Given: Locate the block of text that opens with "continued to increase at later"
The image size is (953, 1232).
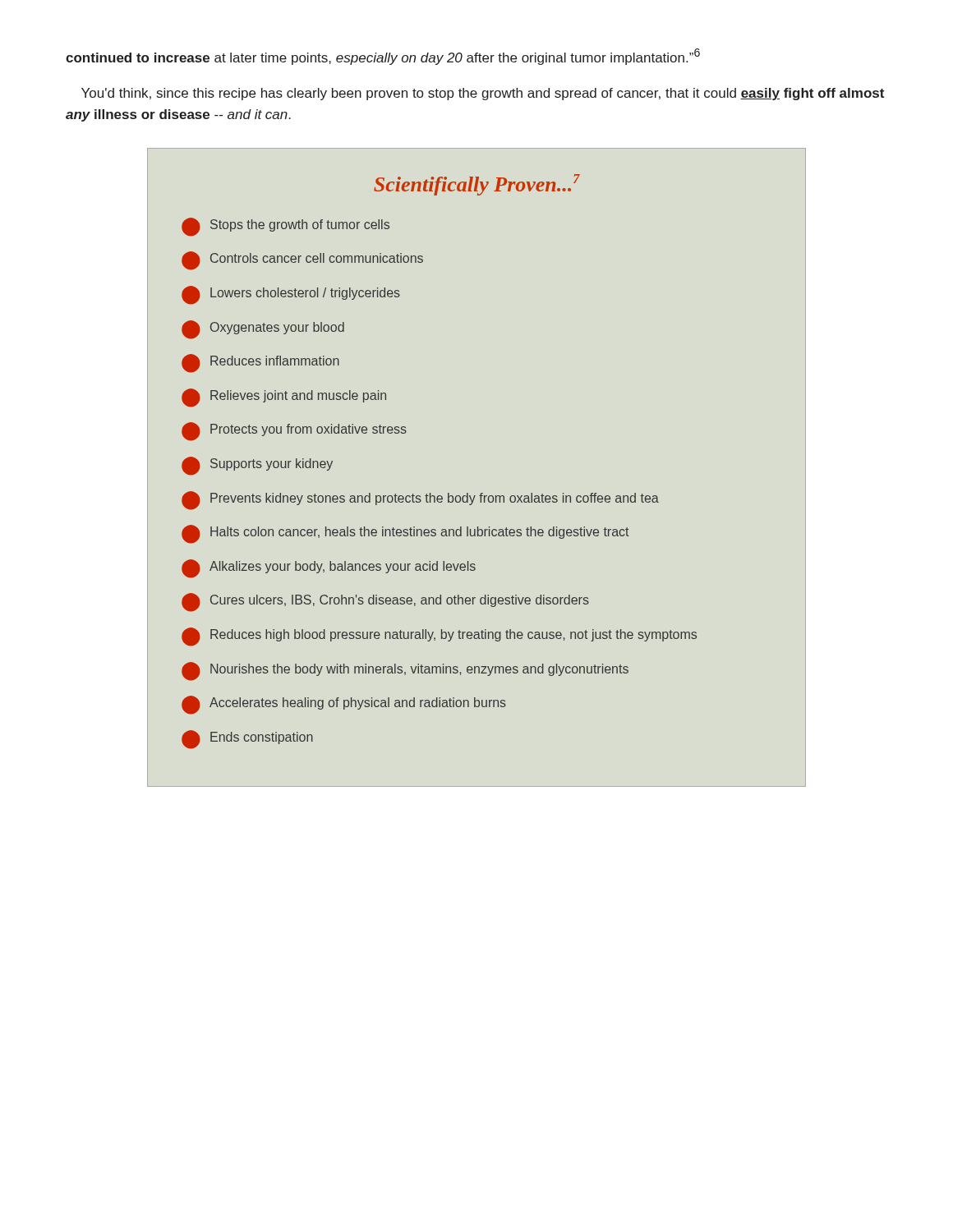Looking at the screenshot, I should coord(383,56).
